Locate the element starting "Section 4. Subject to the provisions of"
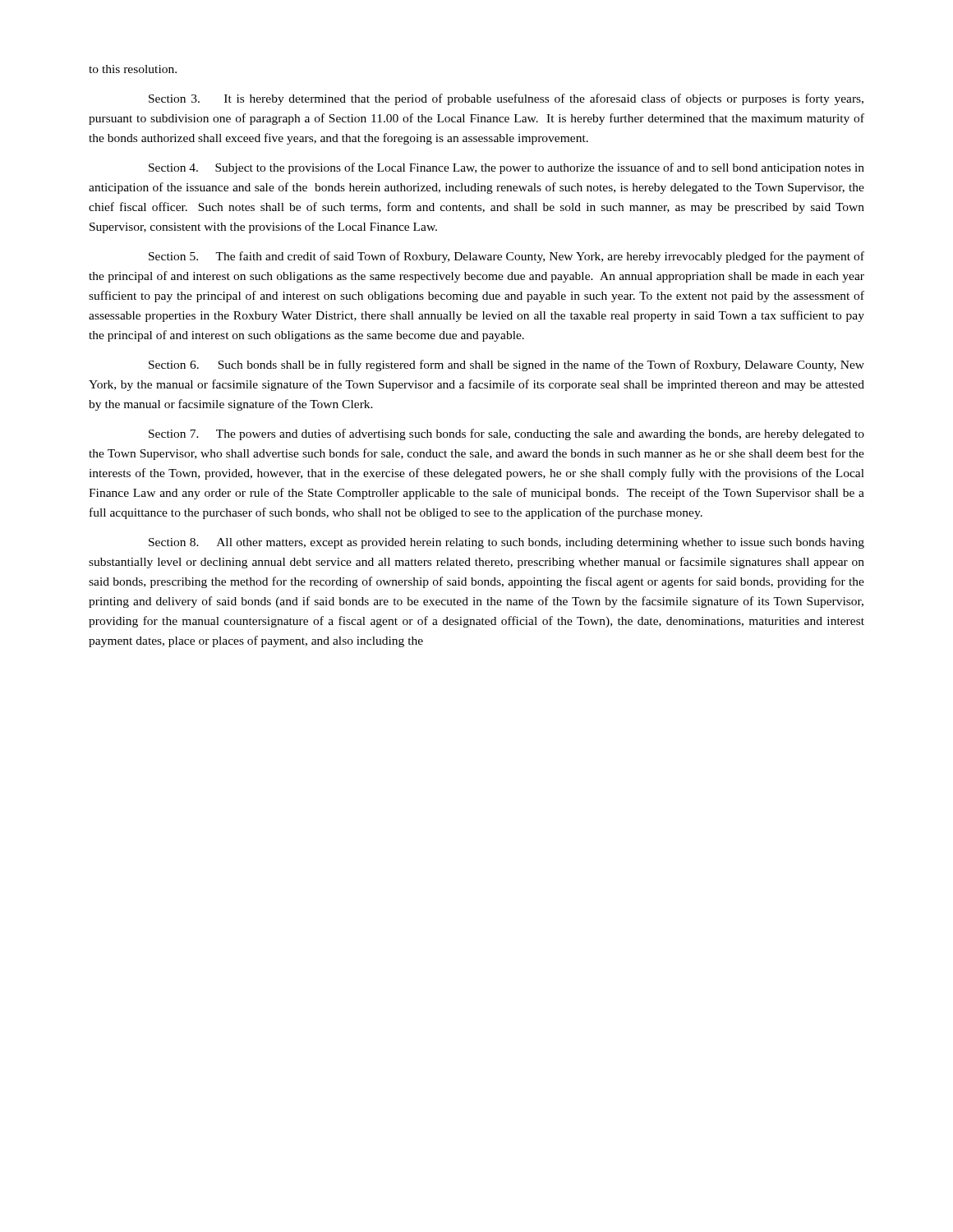 tap(476, 197)
